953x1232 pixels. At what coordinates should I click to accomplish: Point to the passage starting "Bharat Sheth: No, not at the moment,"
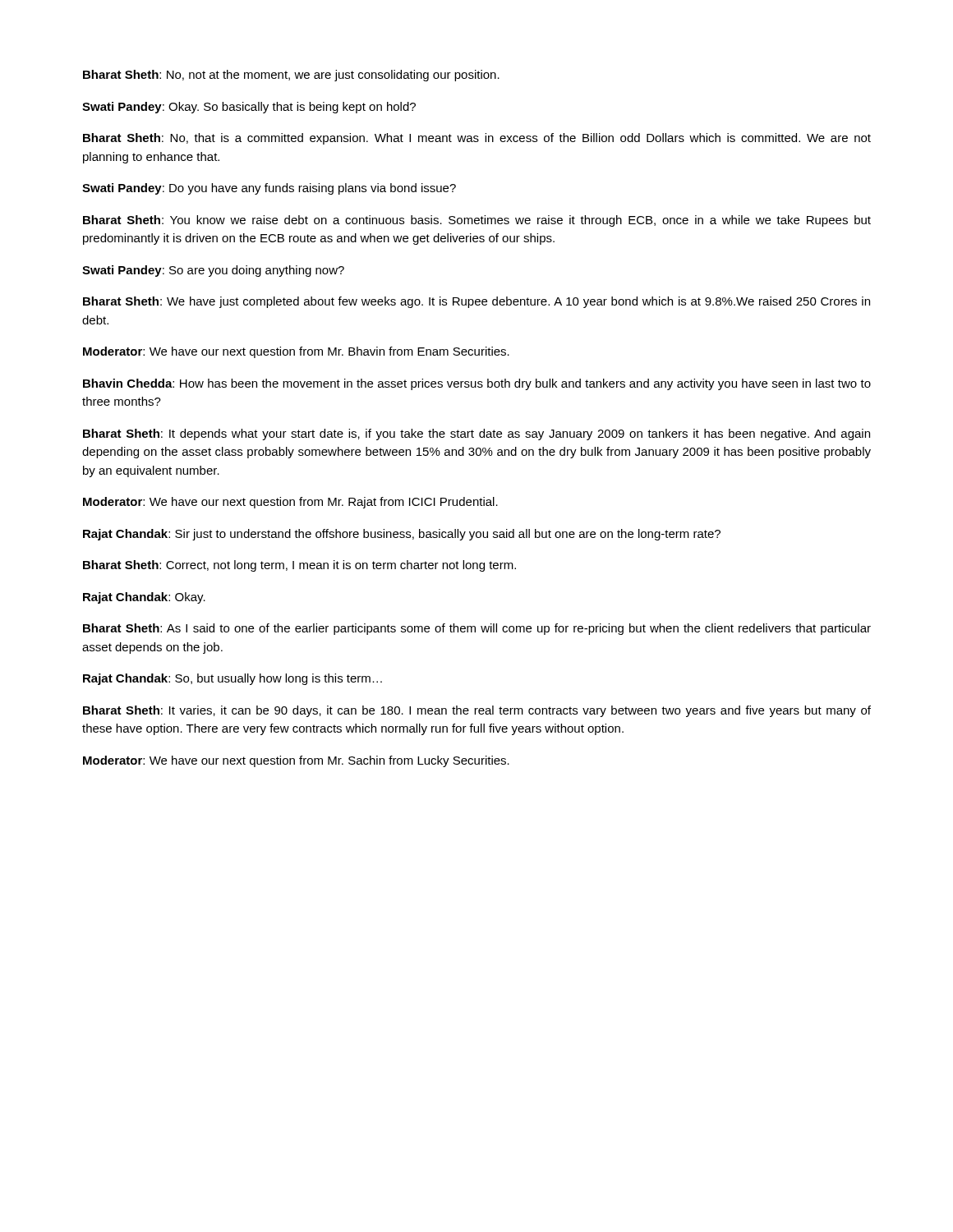[x=291, y=74]
